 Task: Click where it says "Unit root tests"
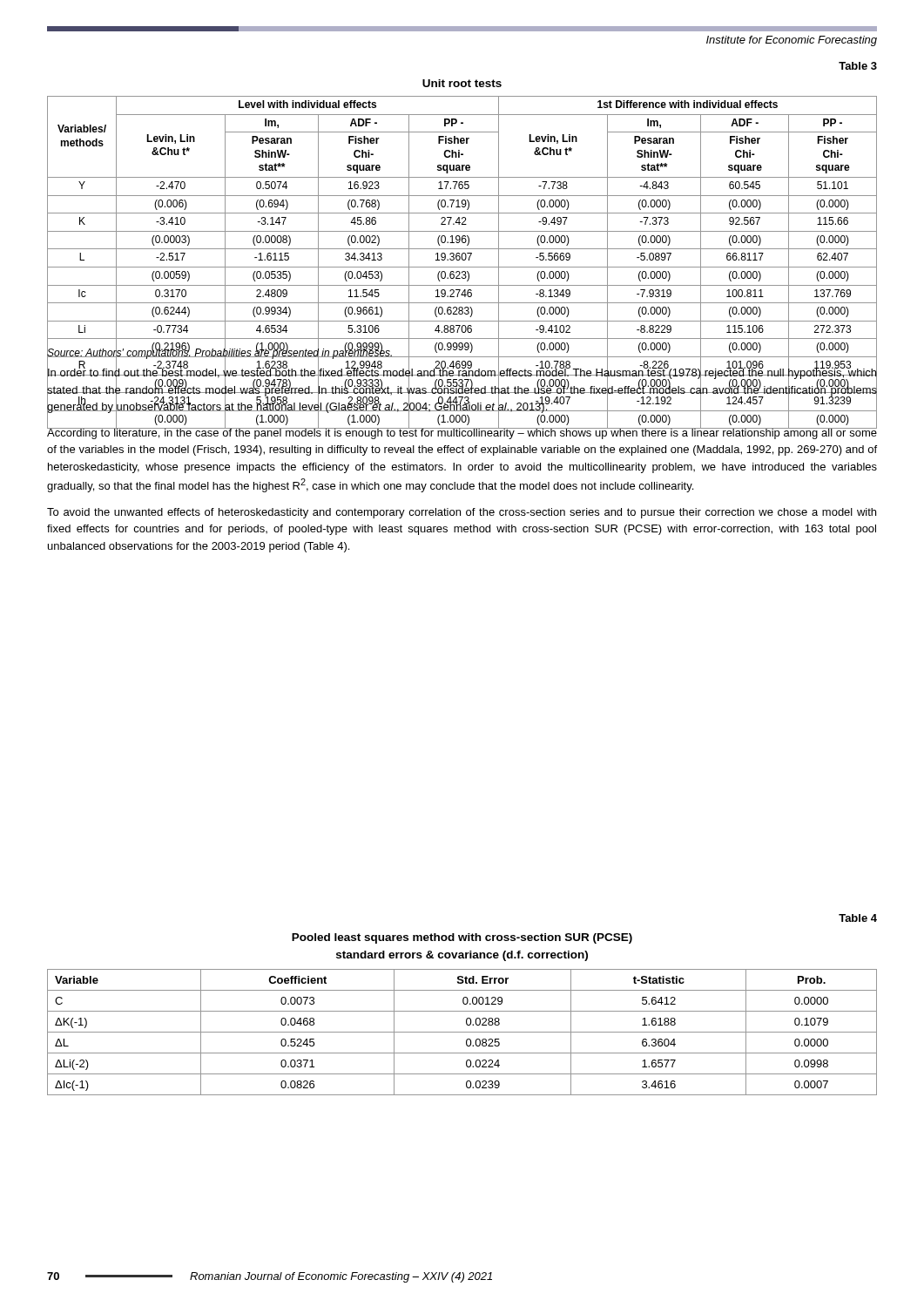click(x=462, y=83)
